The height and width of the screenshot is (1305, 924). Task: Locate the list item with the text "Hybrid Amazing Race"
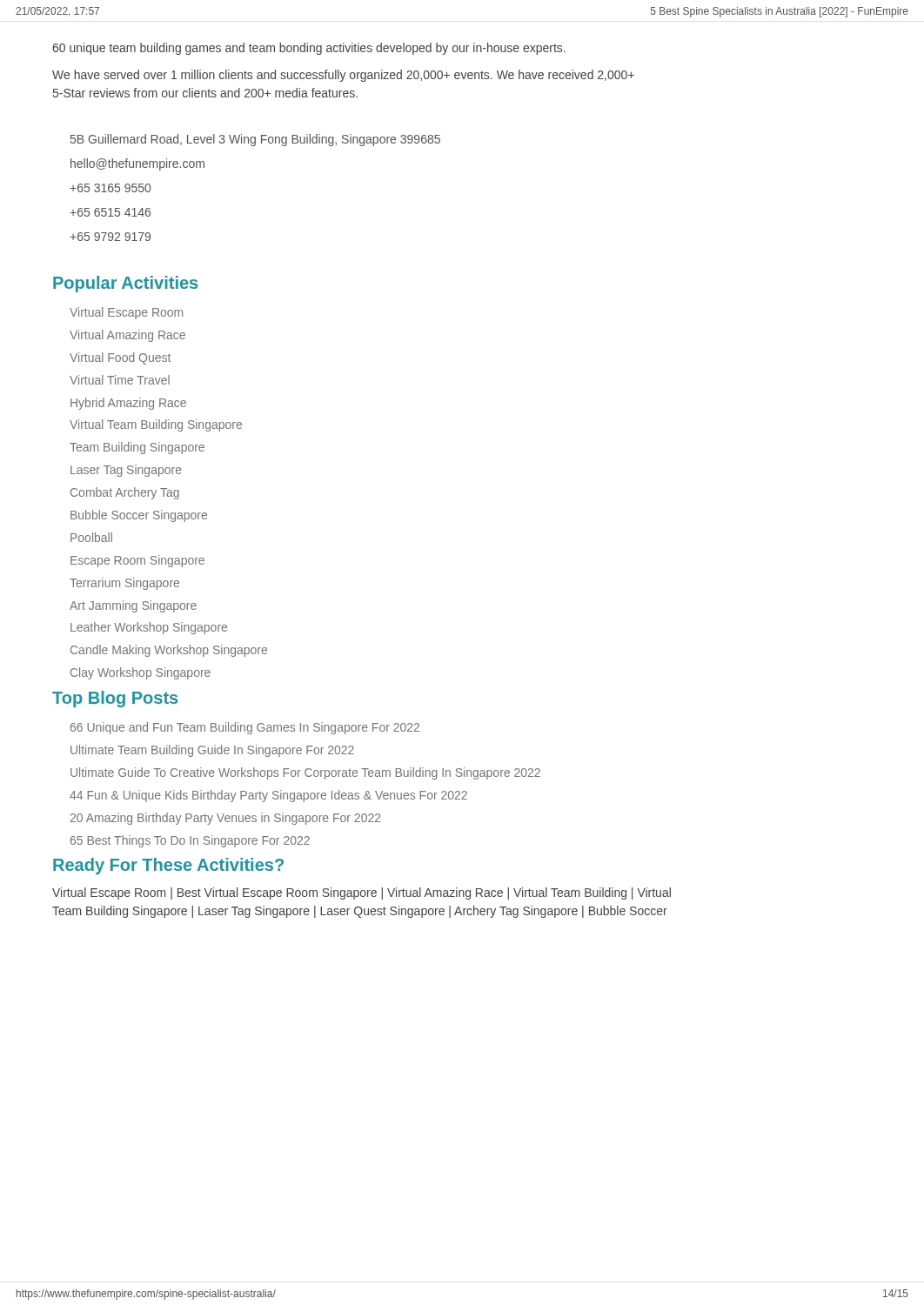click(128, 402)
